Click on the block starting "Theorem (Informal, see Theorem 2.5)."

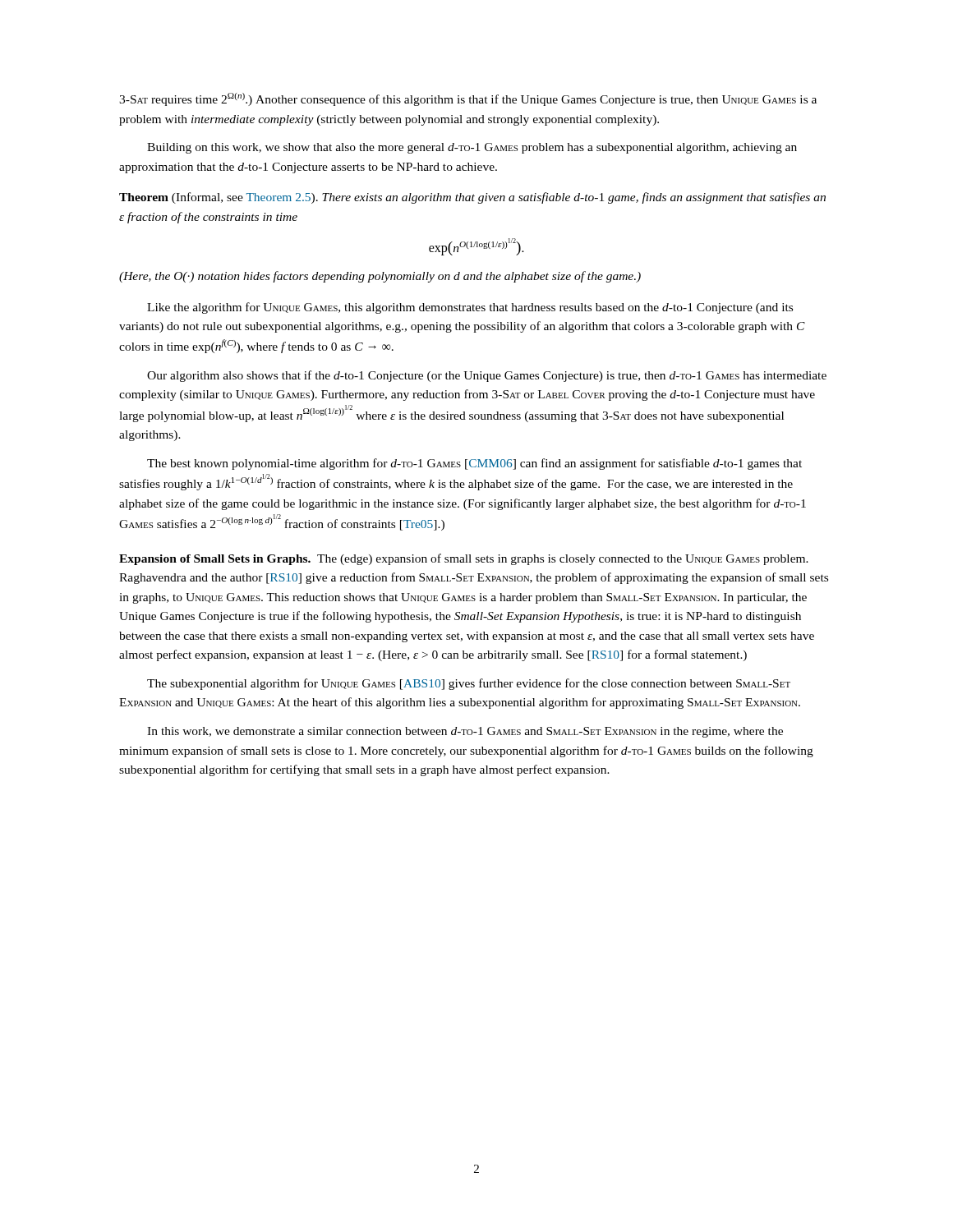pos(476,207)
